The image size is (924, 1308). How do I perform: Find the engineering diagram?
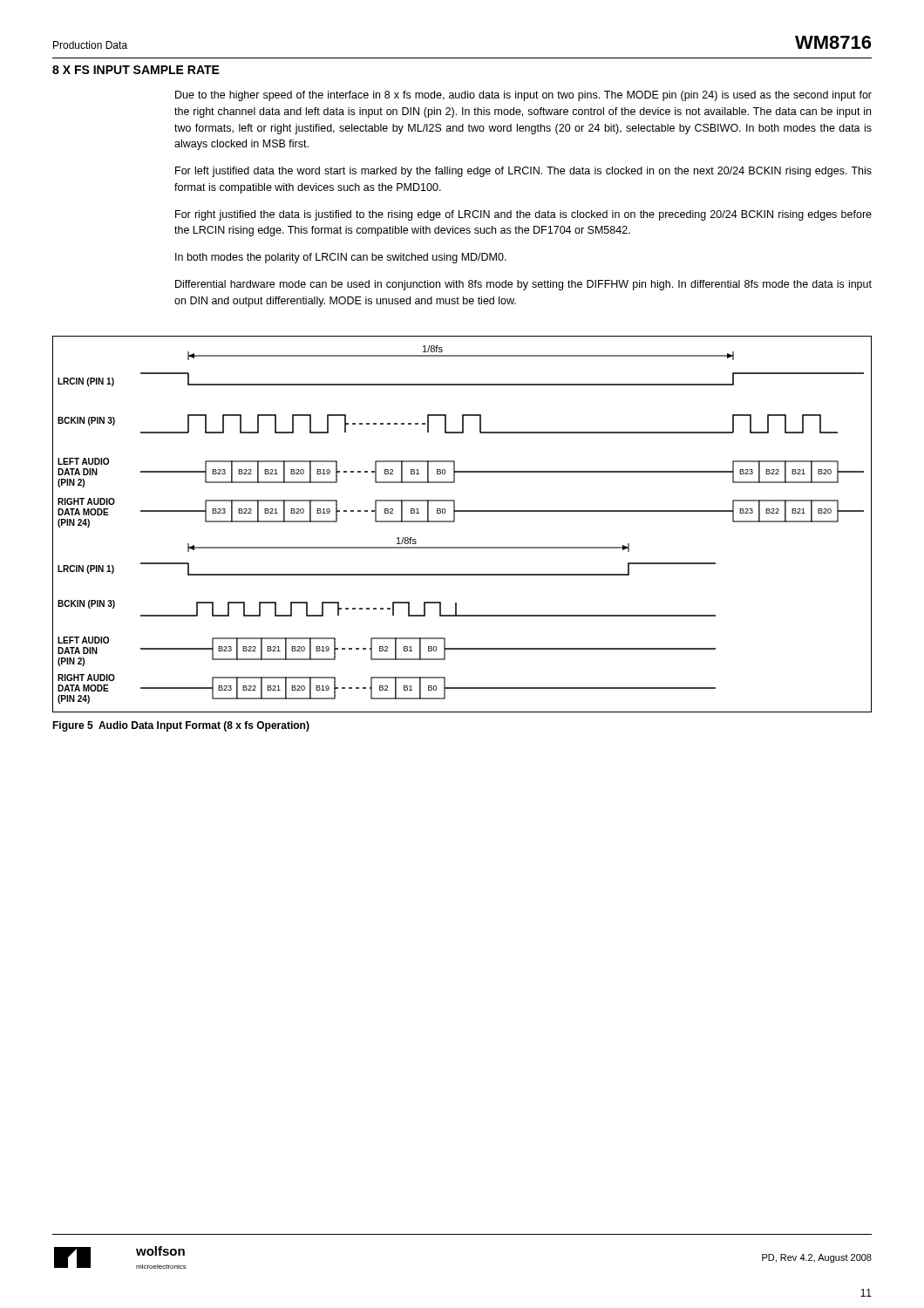[x=462, y=524]
